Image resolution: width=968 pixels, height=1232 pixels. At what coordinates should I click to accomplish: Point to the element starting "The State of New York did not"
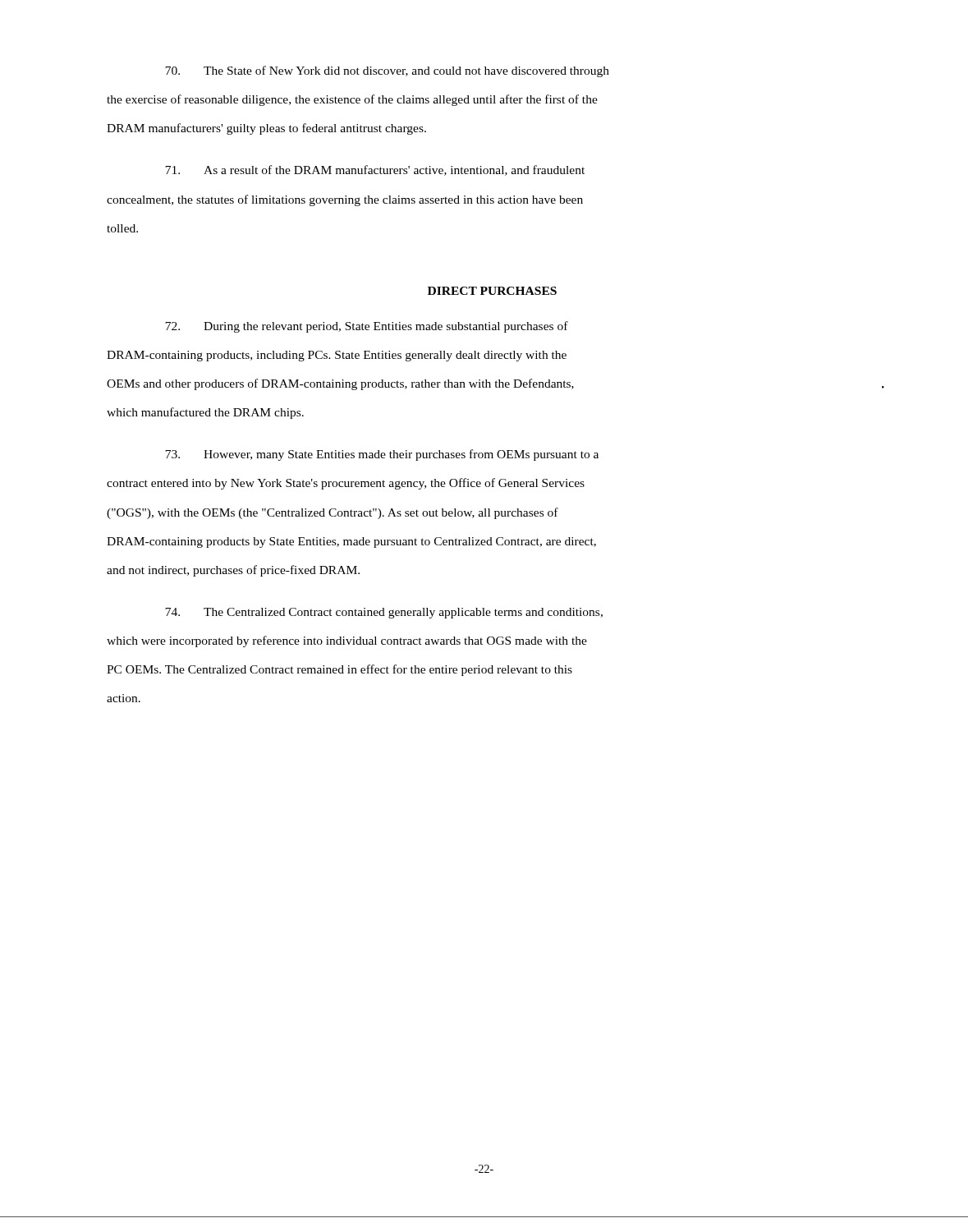coord(492,99)
